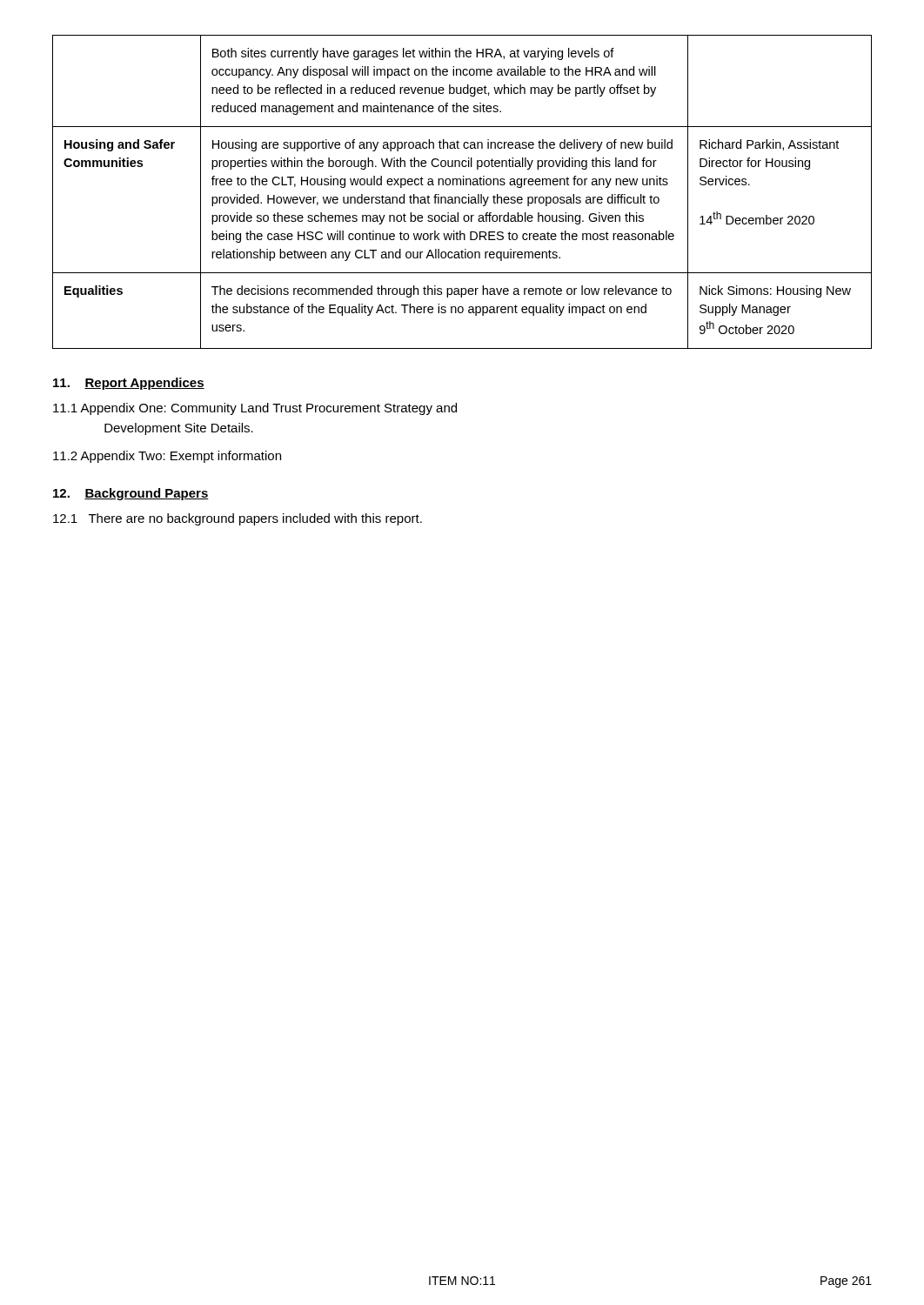Viewport: 924px width, 1305px height.
Task: Locate the text "12. Background Papers"
Action: tap(130, 492)
